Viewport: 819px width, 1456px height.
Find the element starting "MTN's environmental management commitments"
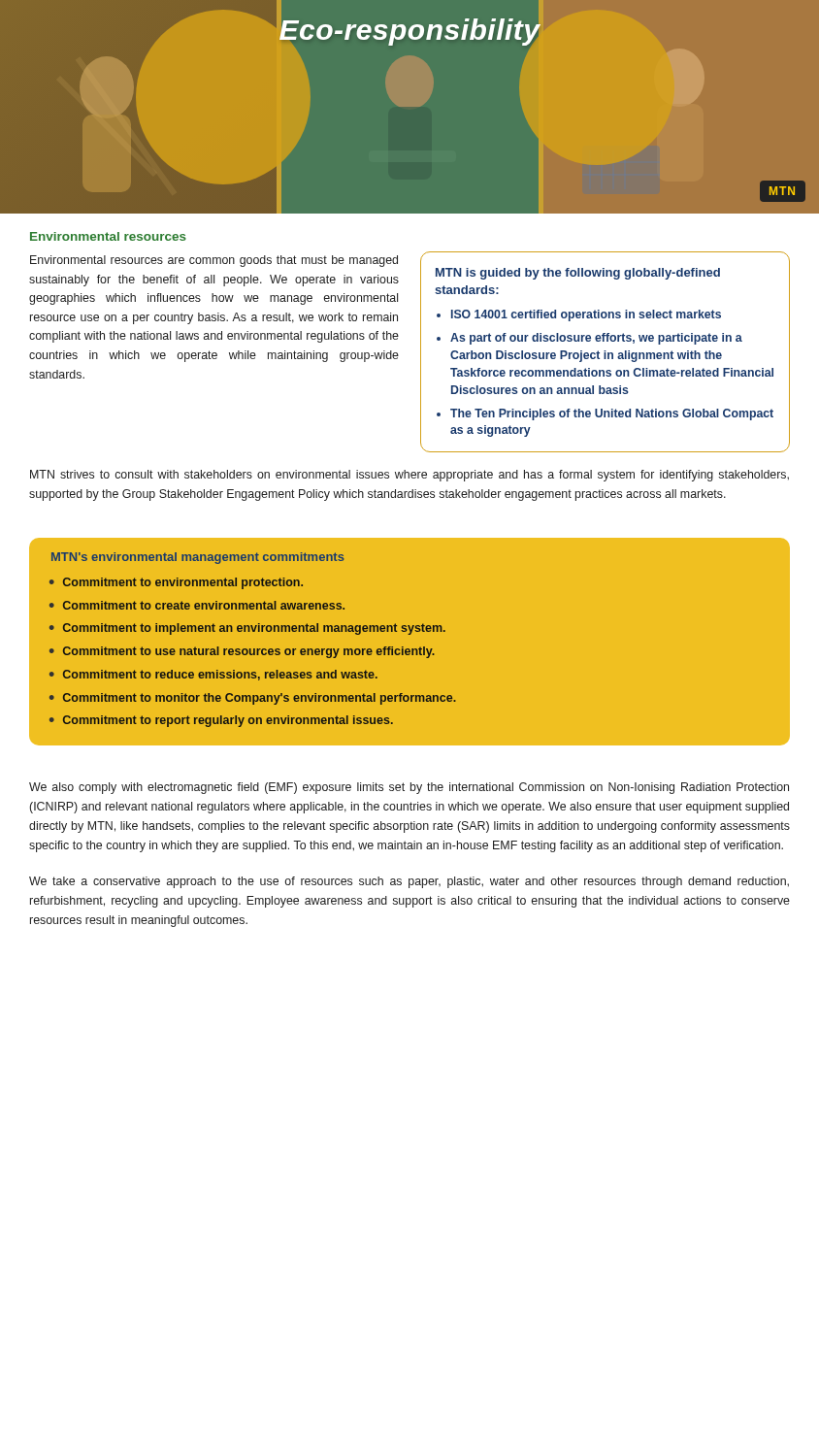click(x=197, y=556)
